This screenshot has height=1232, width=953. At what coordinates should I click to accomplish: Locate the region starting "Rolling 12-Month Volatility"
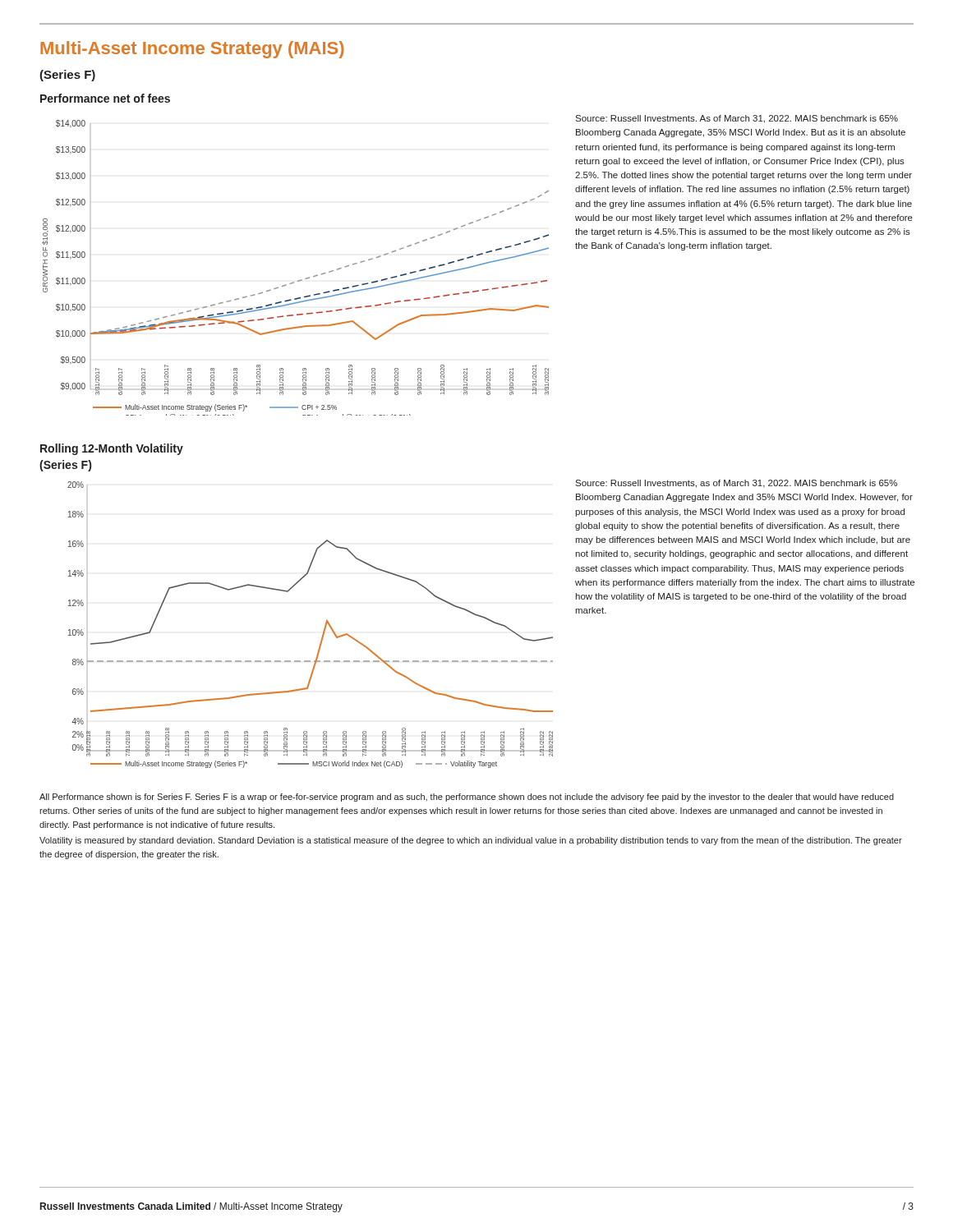[111, 448]
